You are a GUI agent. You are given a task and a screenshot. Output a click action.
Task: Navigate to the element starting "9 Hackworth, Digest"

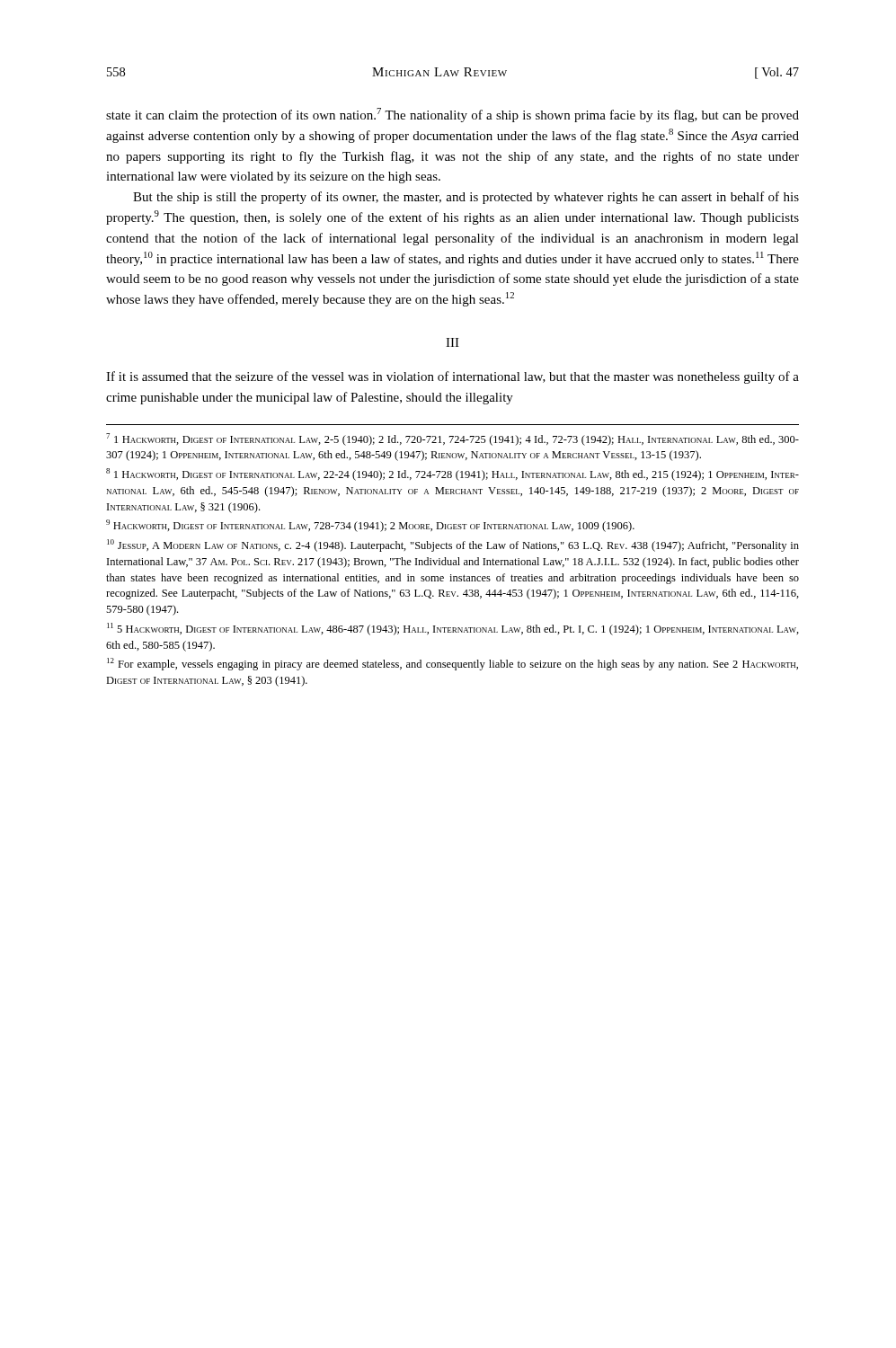(370, 526)
